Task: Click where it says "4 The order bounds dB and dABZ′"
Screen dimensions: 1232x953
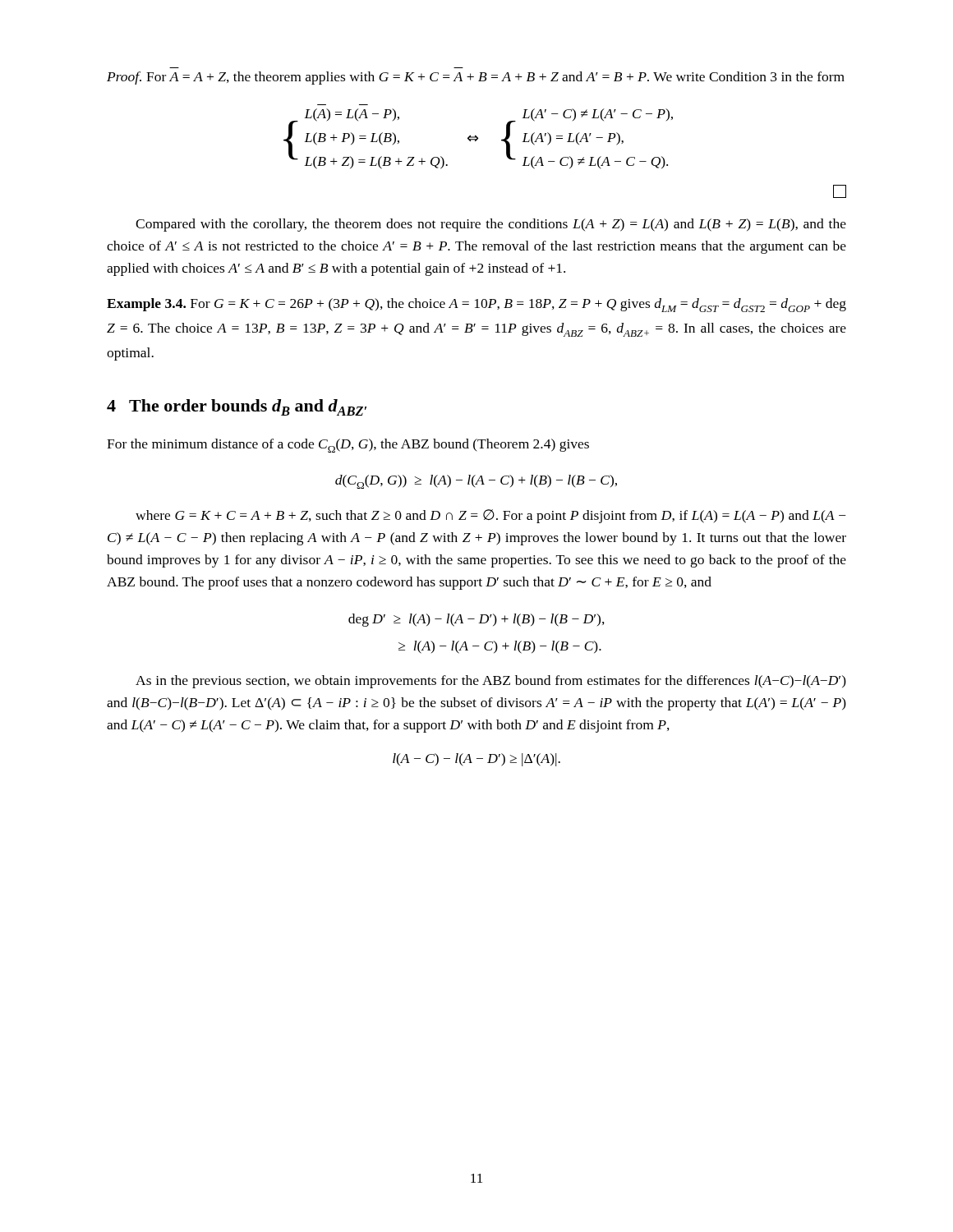Action: 237,407
